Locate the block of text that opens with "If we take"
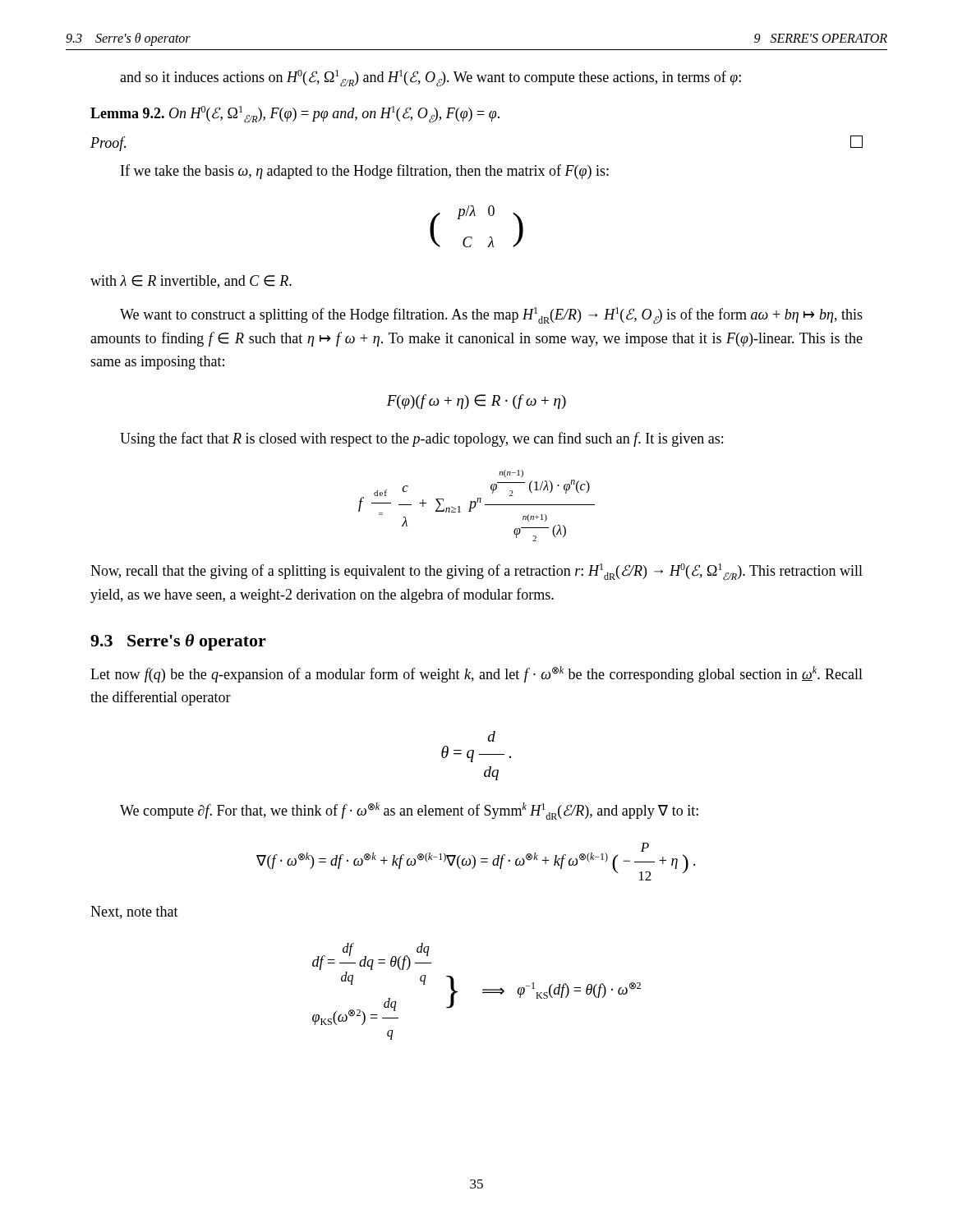953x1232 pixels. (x=476, y=172)
